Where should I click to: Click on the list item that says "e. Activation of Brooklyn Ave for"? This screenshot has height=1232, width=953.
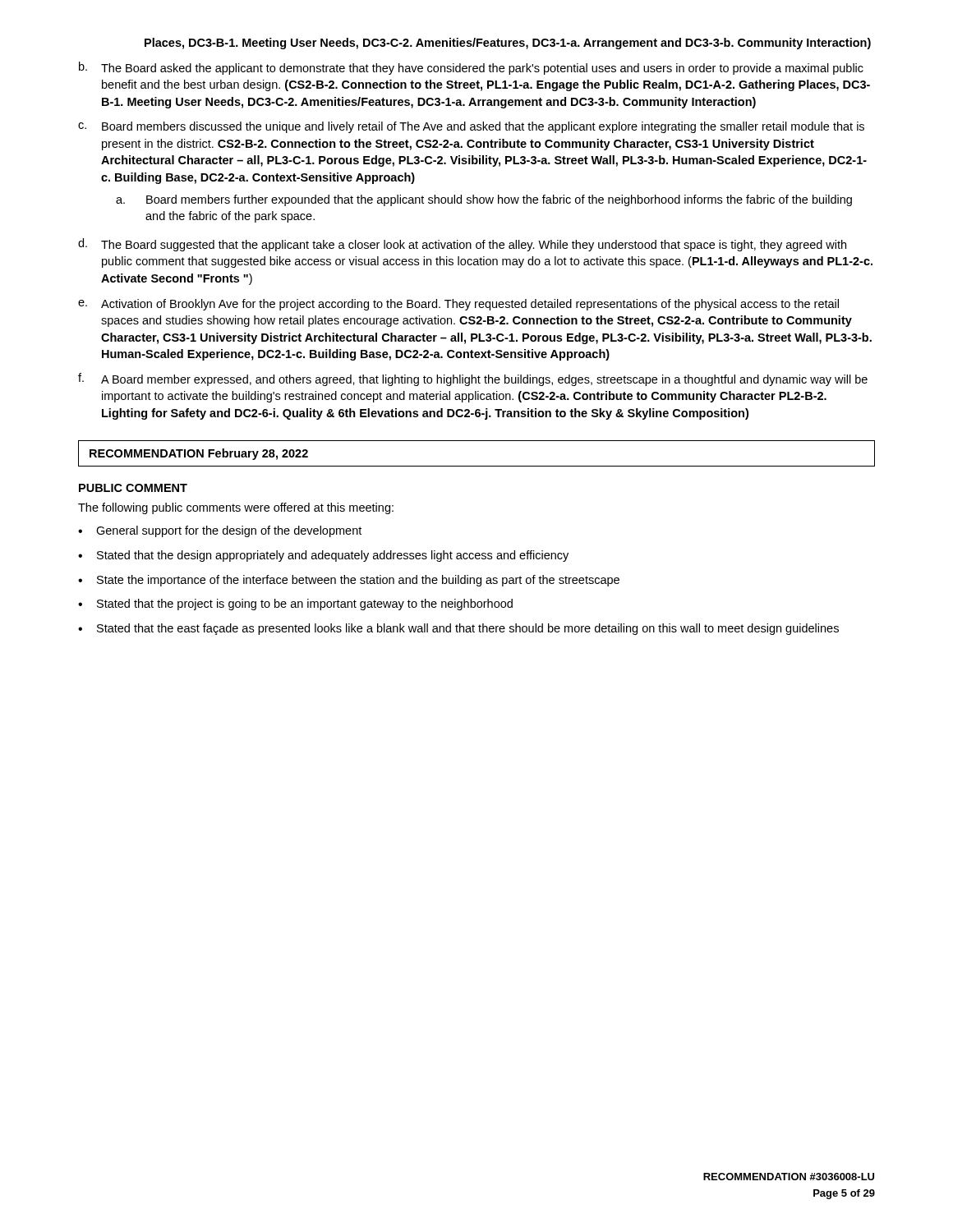pyautogui.click(x=476, y=329)
